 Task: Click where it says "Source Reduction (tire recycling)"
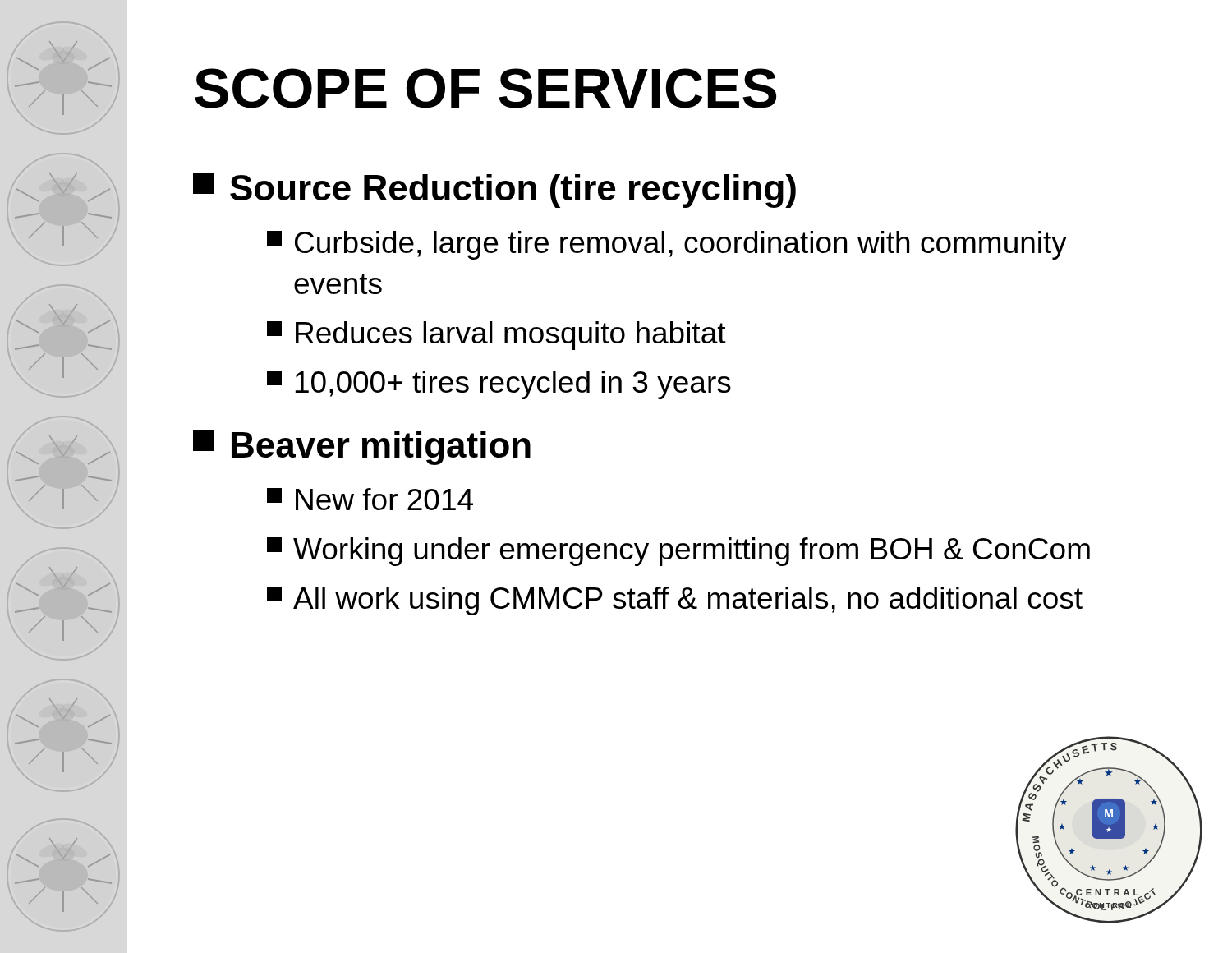click(495, 188)
